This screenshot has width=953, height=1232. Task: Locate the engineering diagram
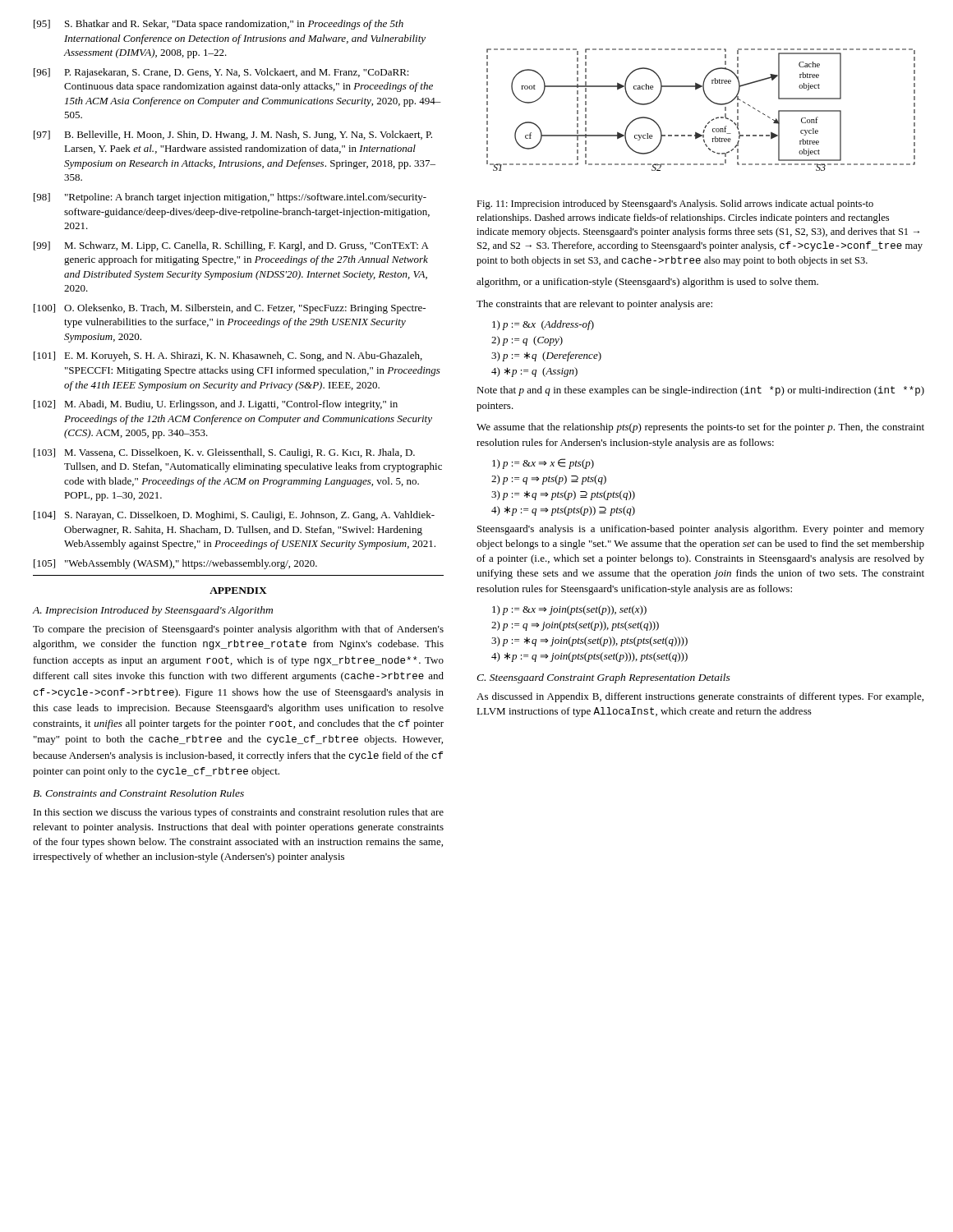[x=700, y=108]
